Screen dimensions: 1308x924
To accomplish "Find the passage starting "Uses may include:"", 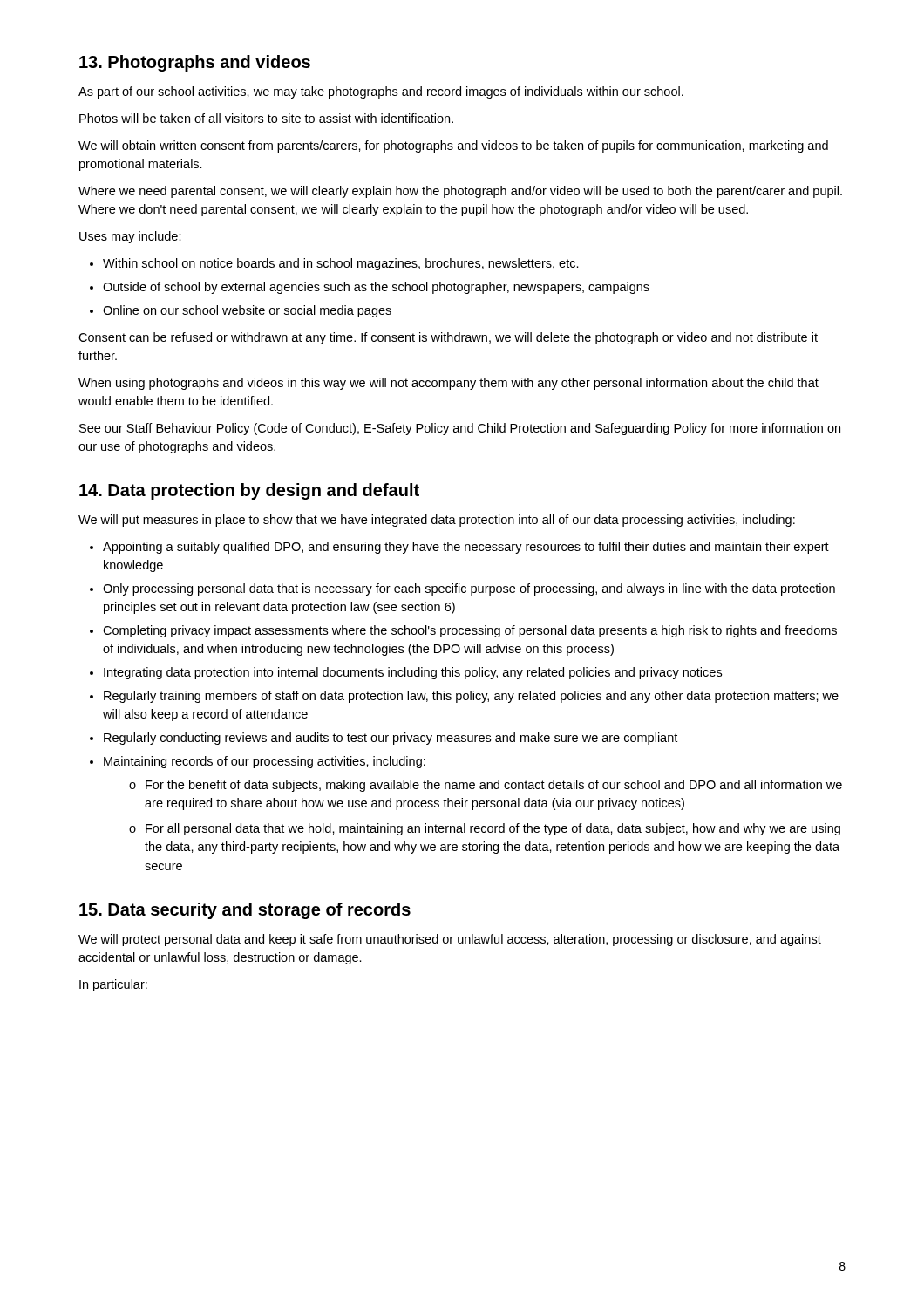I will click(x=130, y=237).
